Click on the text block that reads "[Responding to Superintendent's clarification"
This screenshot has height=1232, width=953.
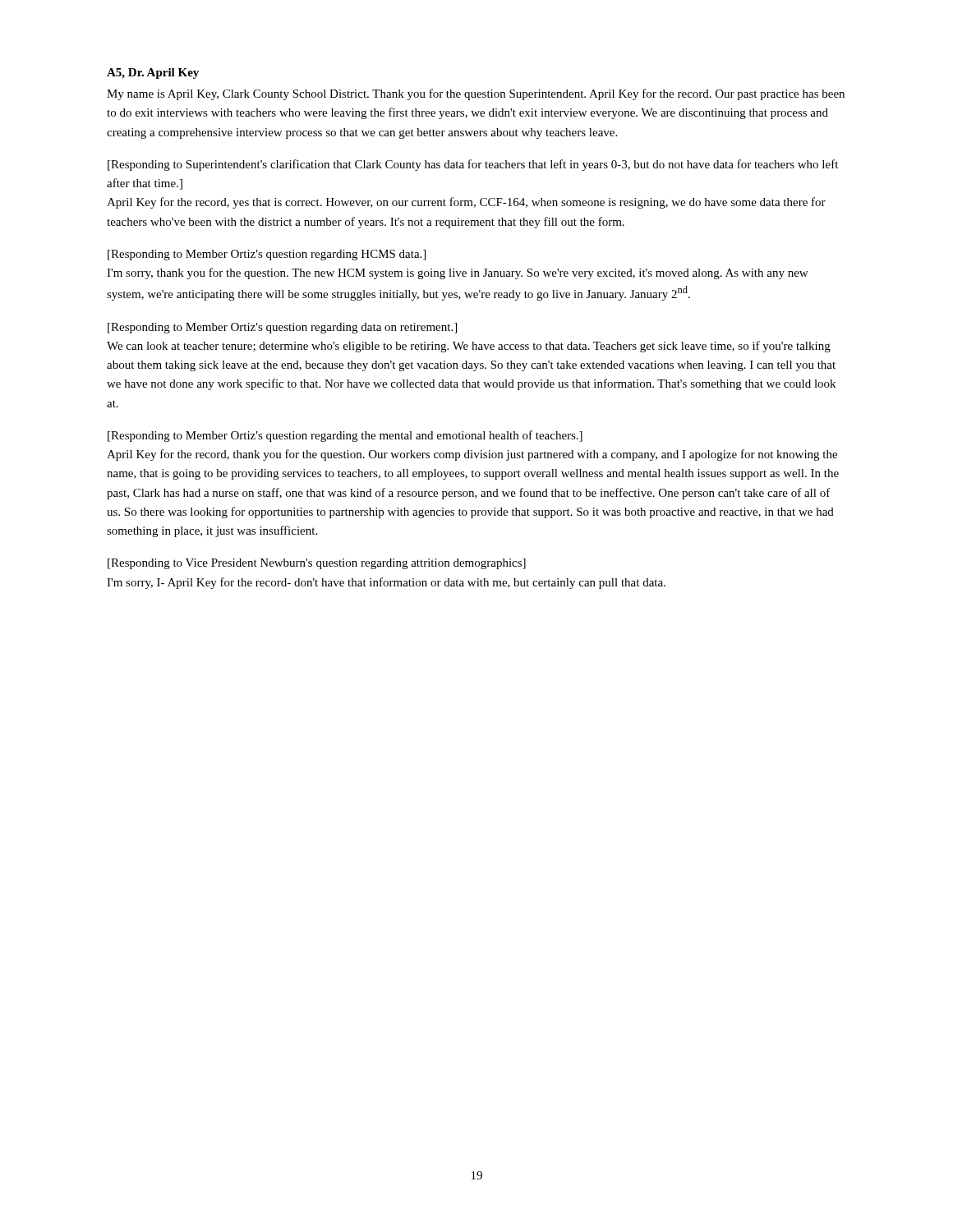tap(473, 193)
